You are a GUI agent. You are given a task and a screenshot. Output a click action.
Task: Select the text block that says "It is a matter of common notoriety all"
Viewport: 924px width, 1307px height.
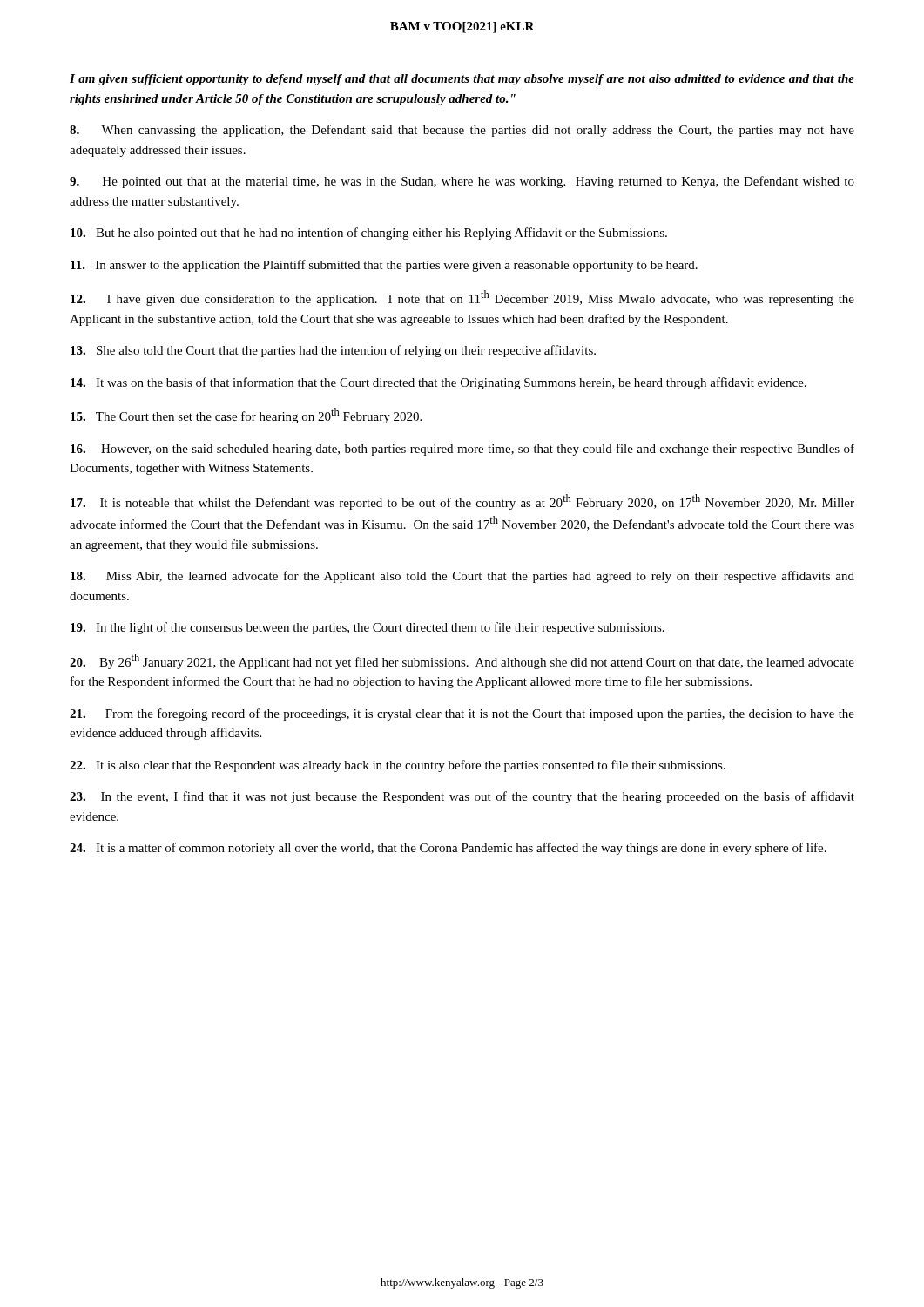point(448,848)
